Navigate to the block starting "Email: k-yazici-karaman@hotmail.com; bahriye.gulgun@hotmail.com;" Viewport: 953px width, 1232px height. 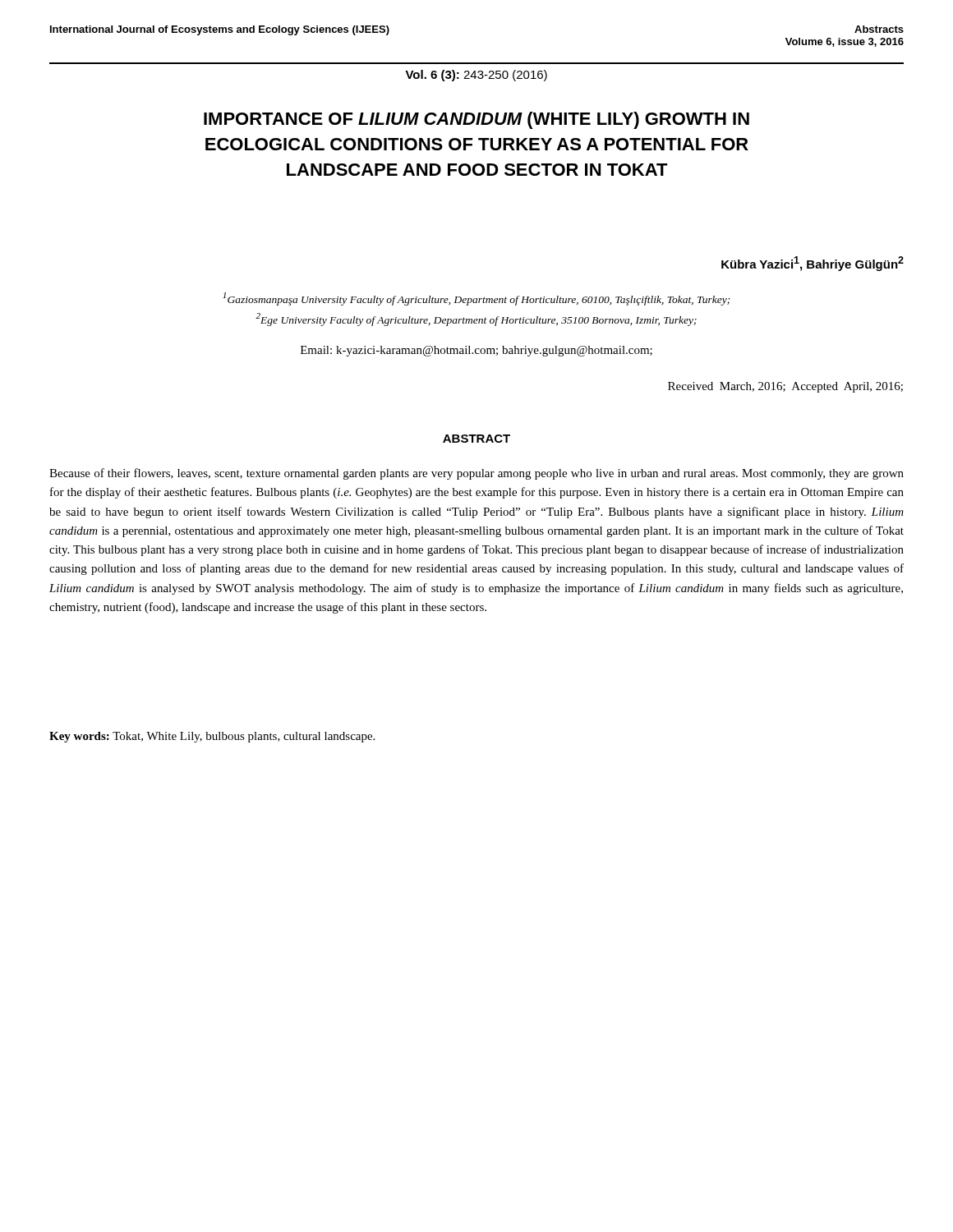tap(476, 350)
